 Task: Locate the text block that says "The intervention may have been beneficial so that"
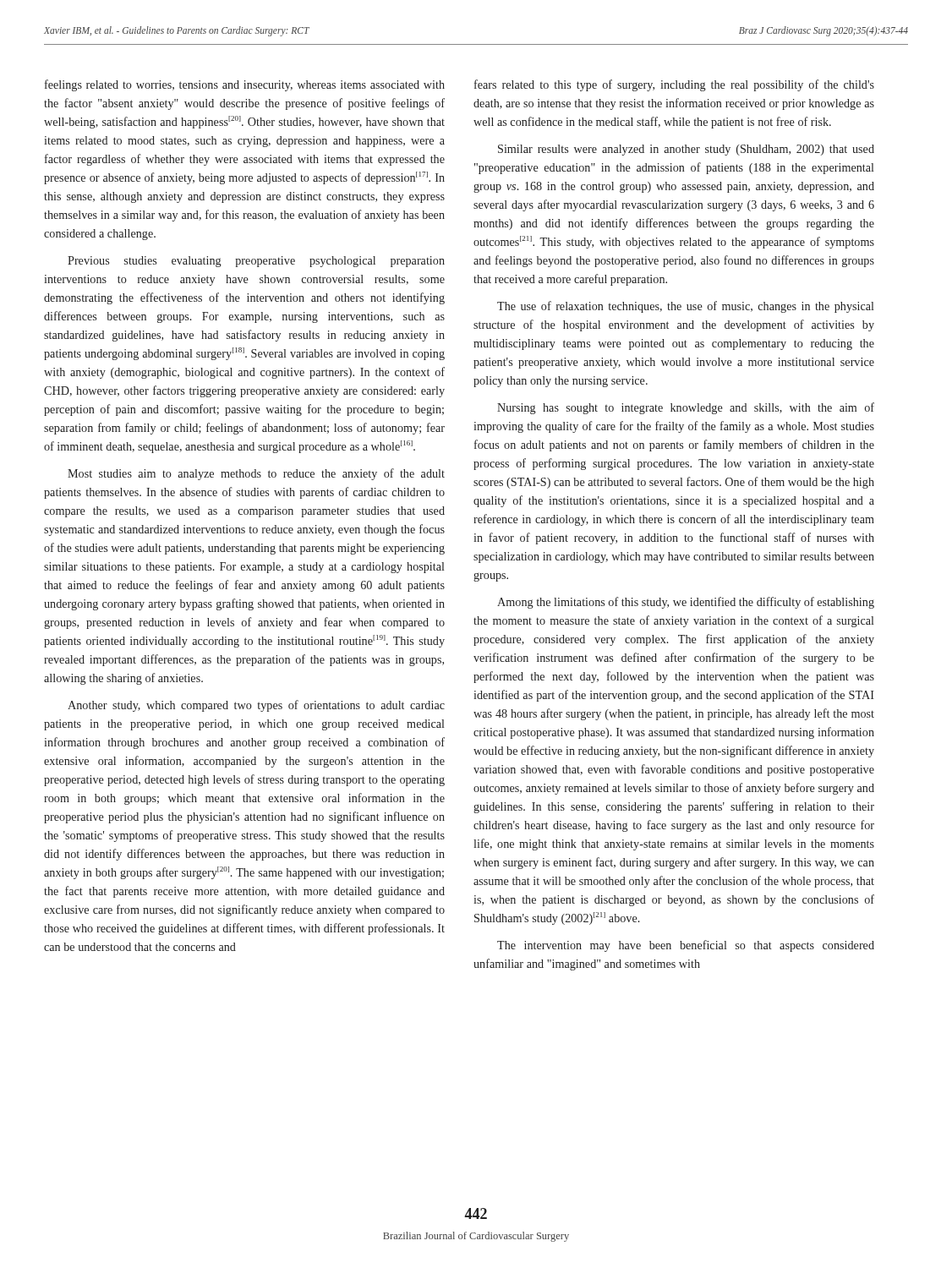tap(674, 954)
